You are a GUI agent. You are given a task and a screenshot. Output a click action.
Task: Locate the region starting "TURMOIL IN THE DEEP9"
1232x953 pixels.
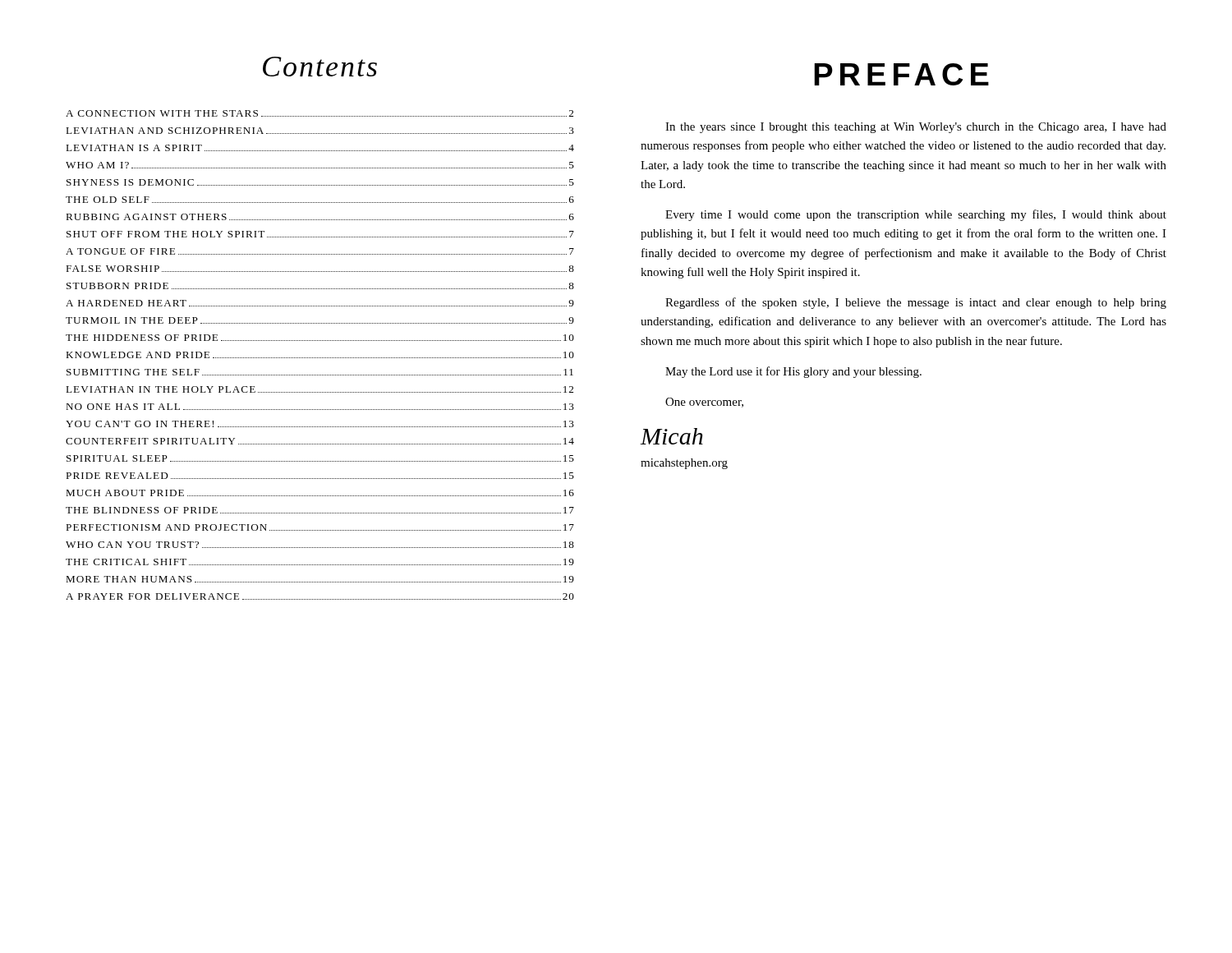(x=320, y=320)
